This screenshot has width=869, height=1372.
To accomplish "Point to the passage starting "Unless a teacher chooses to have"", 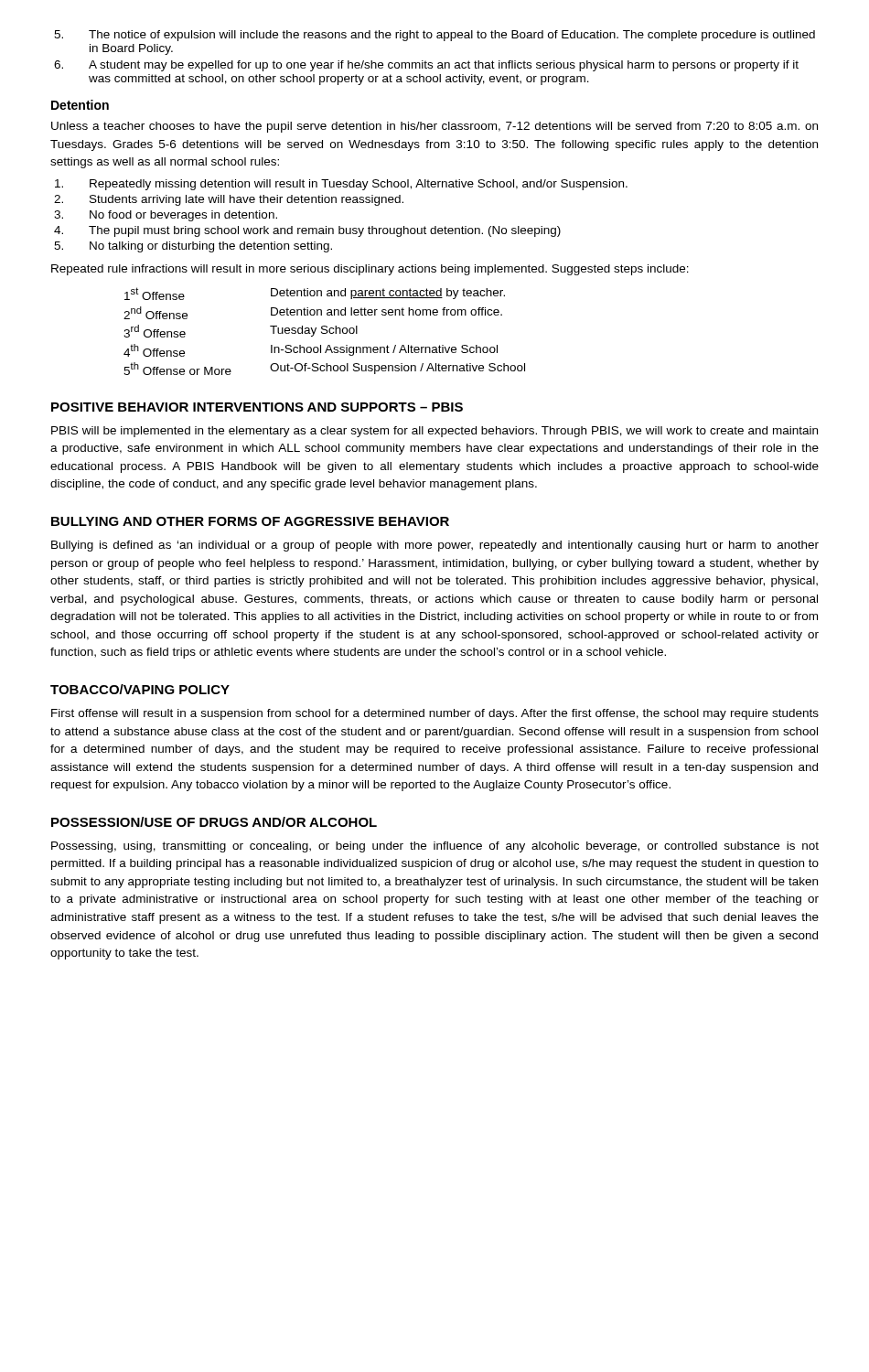I will [x=434, y=144].
